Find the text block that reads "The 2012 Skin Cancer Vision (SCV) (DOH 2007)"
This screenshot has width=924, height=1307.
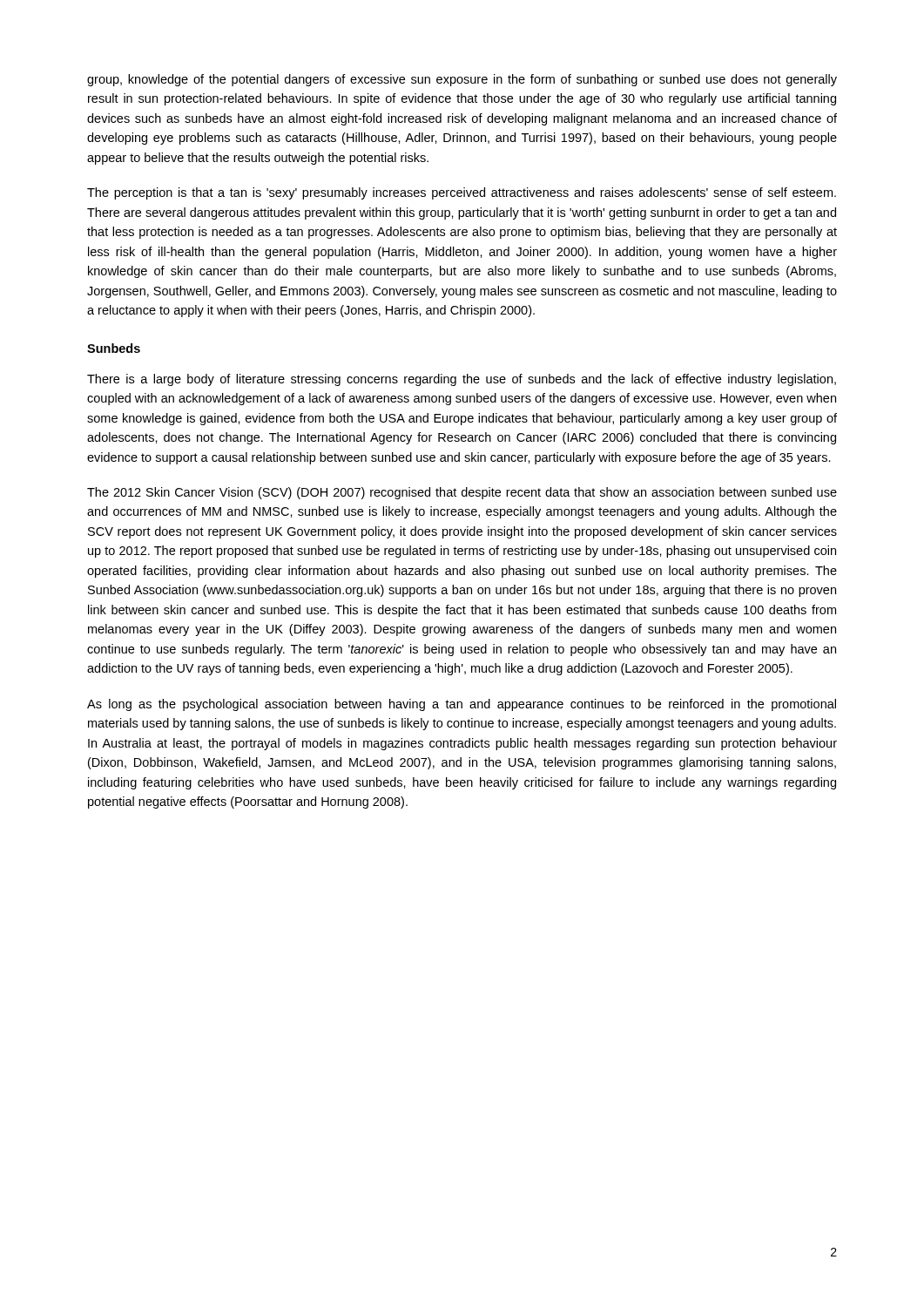click(x=462, y=580)
